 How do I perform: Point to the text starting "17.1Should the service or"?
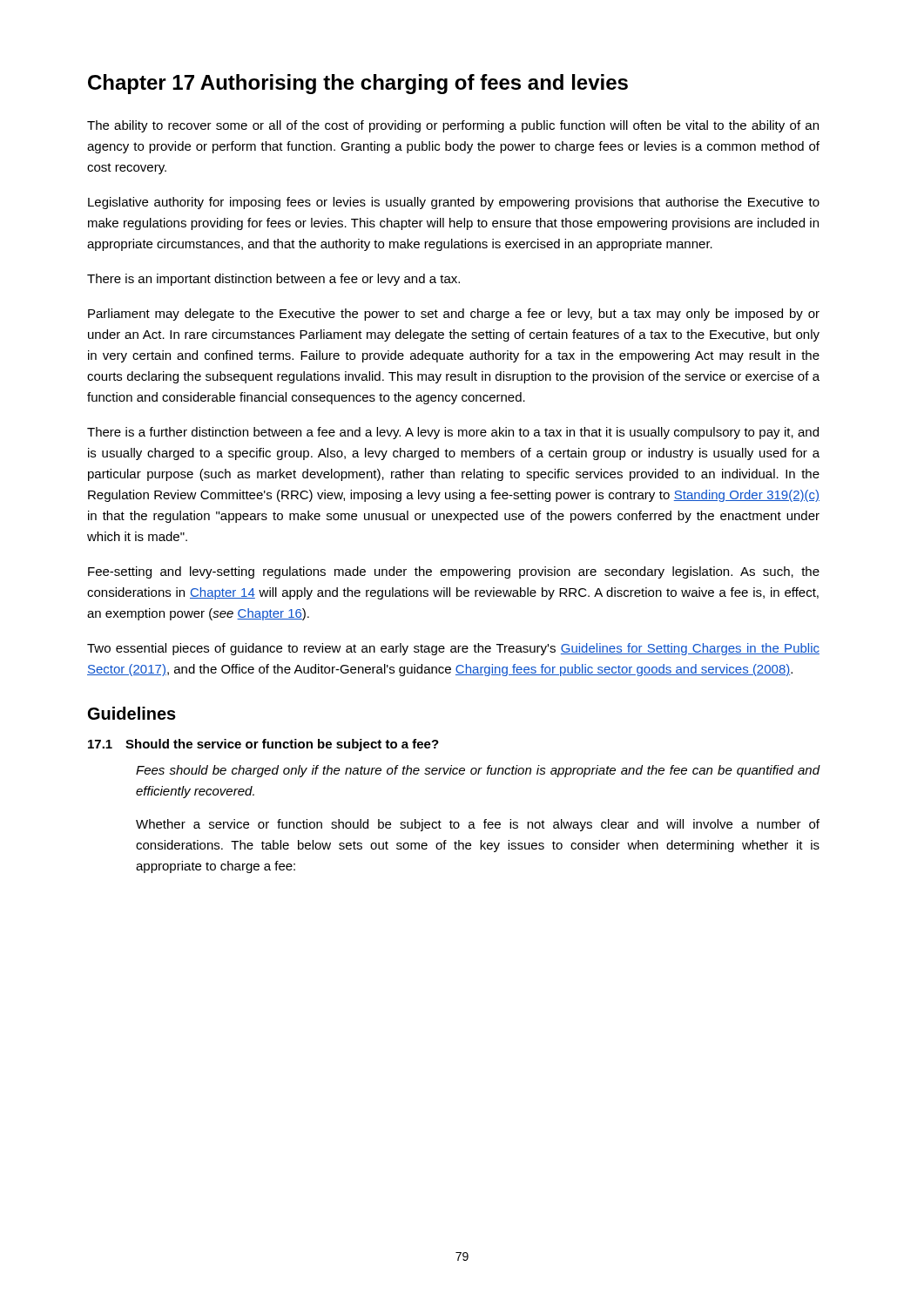pyautogui.click(x=263, y=744)
